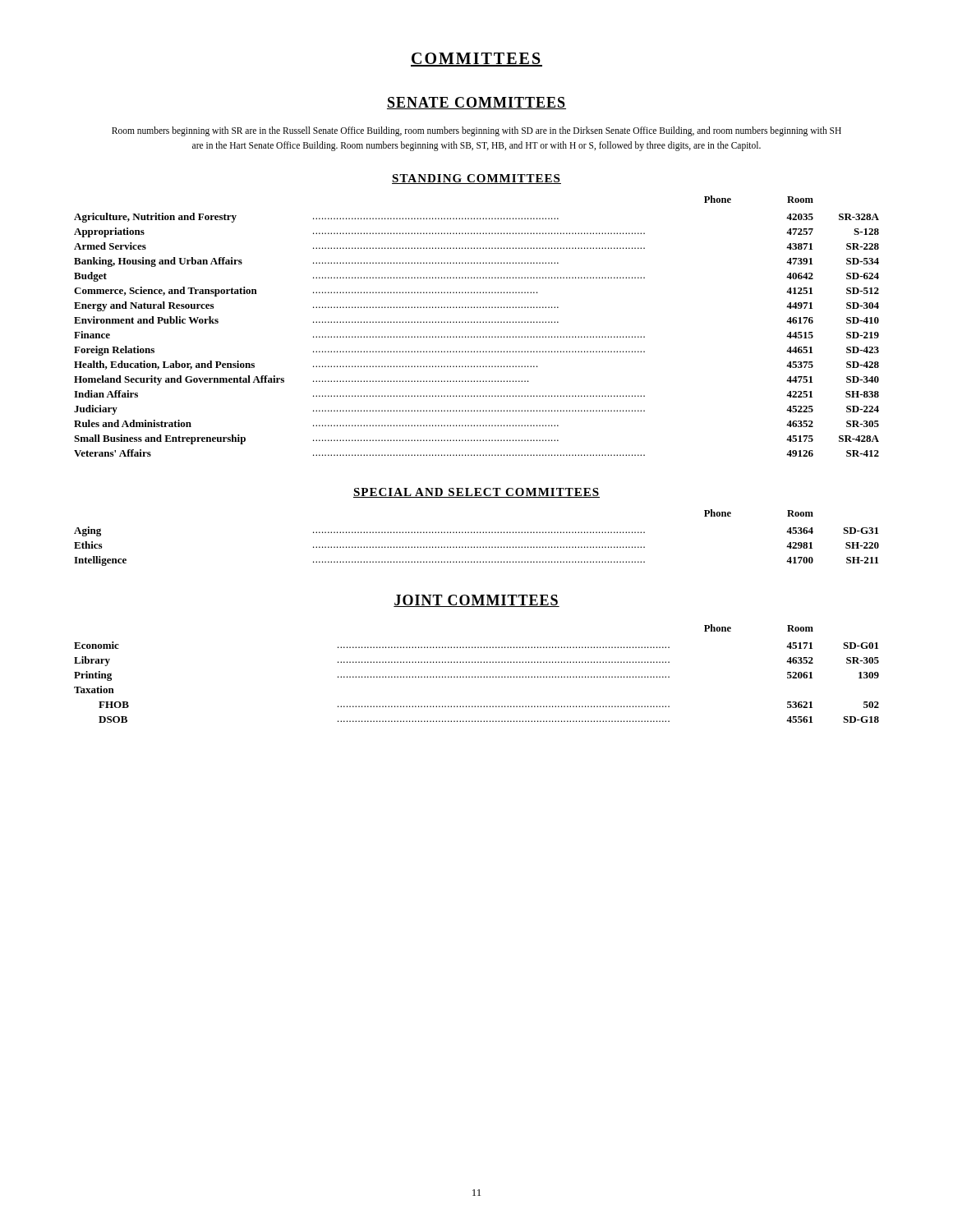953x1232 pixels.
Task: Select the section header that reads "SENATE COMMITTEES"
Action: click(476, 103)
